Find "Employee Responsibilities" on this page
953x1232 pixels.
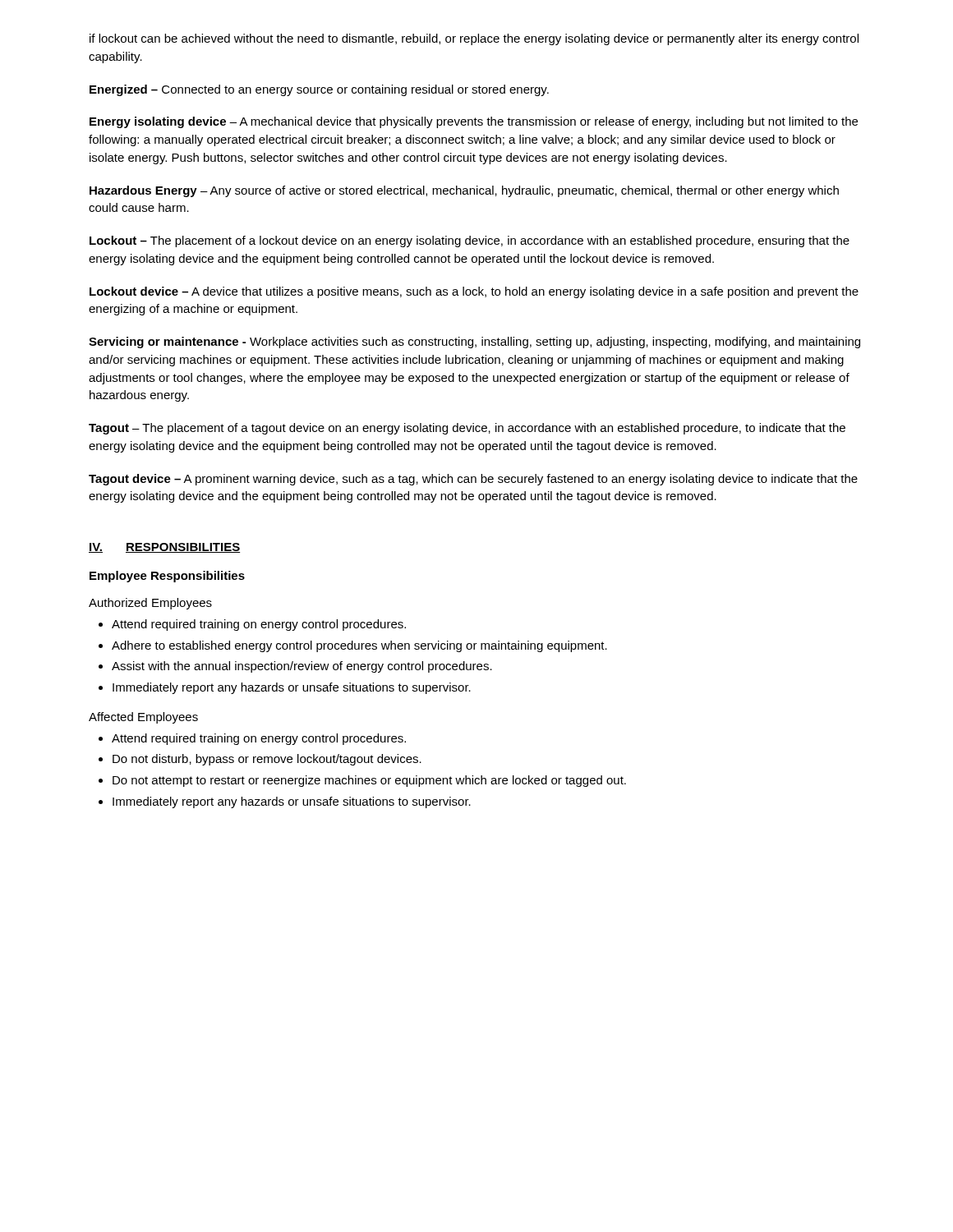tap(167, 577)
